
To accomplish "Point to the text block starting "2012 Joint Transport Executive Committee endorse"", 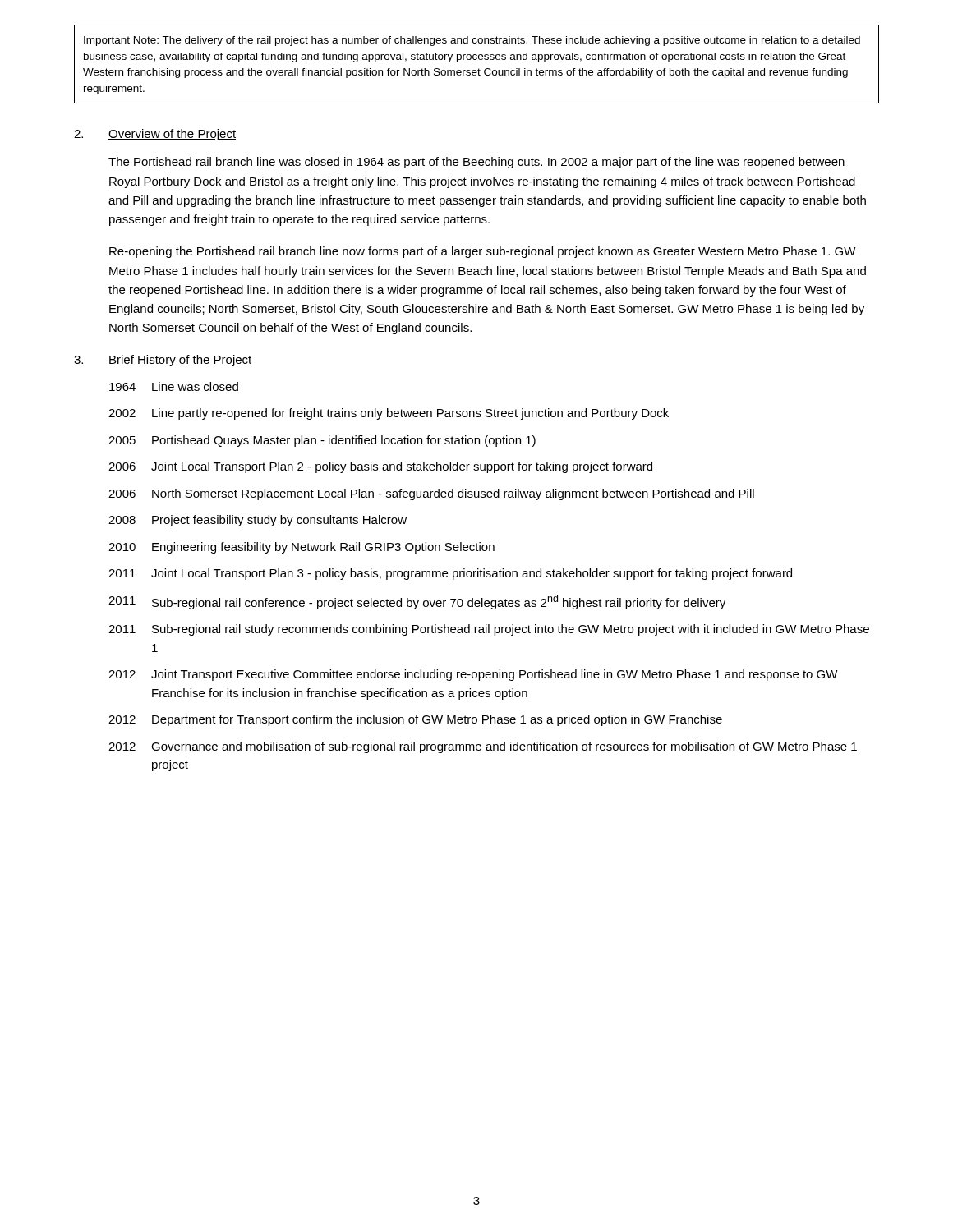I will (x=494, y=684).
